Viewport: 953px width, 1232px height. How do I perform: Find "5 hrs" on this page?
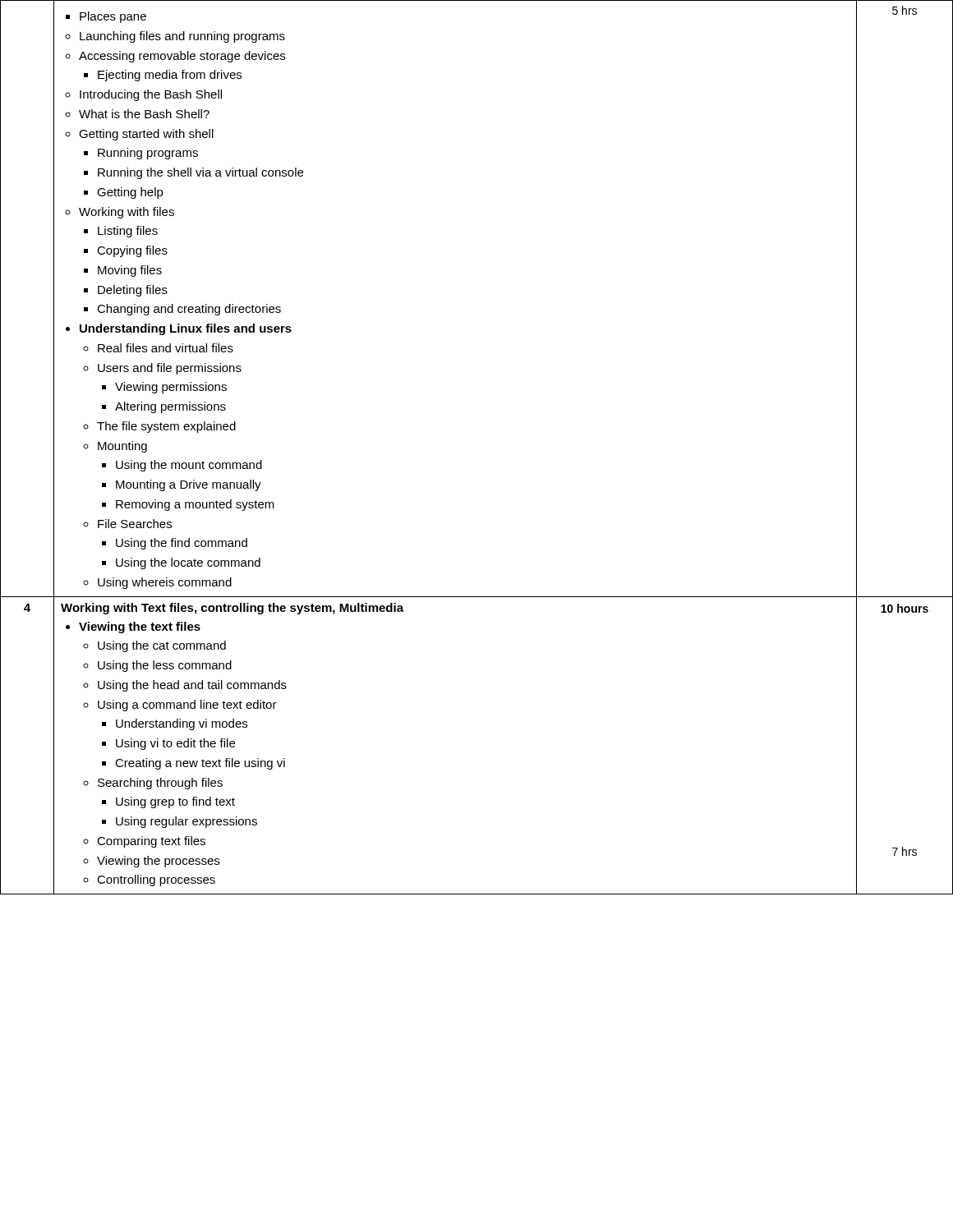(x=905, y=11)
